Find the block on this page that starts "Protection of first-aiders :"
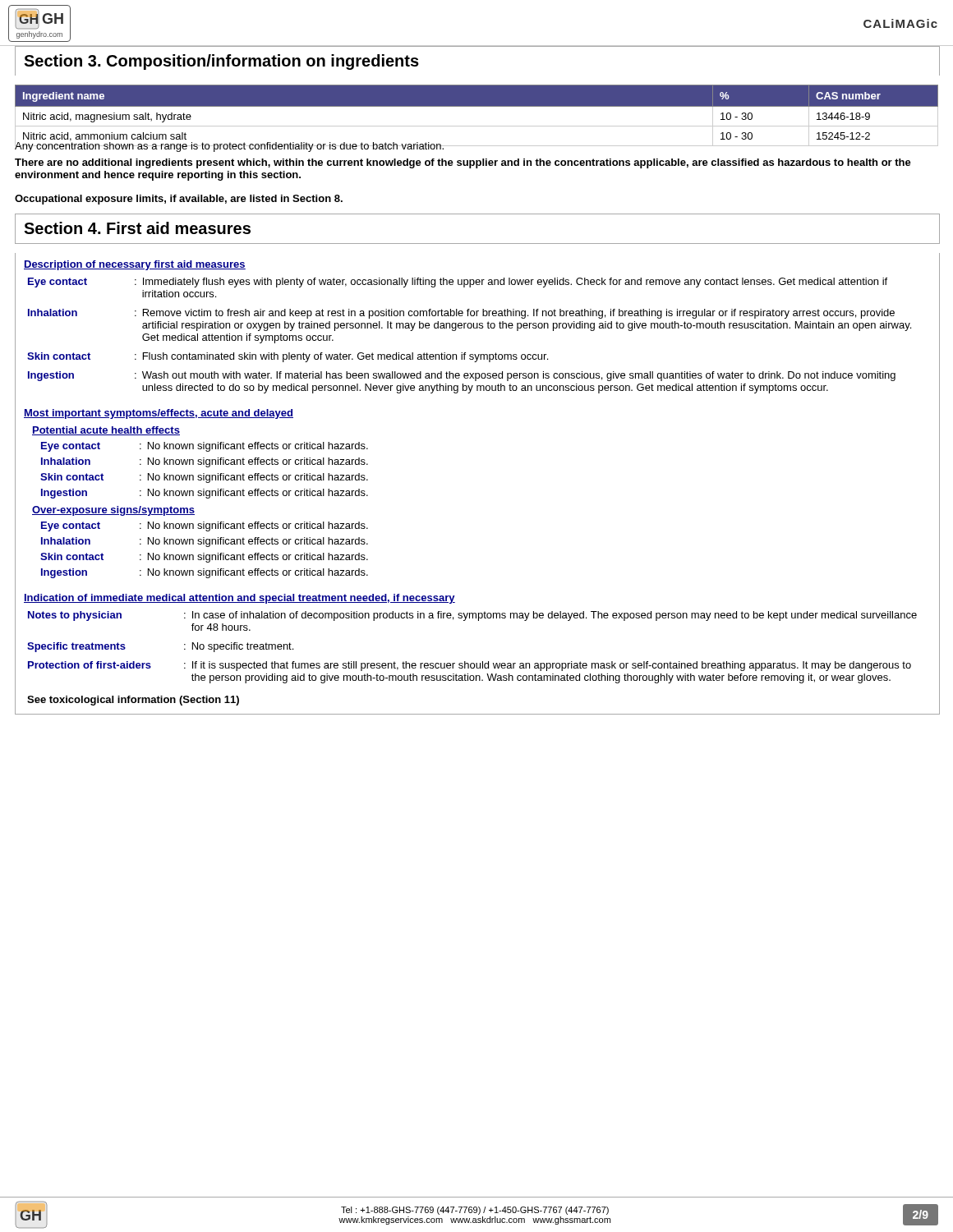 pyautogui.click(x=477, y=671)
